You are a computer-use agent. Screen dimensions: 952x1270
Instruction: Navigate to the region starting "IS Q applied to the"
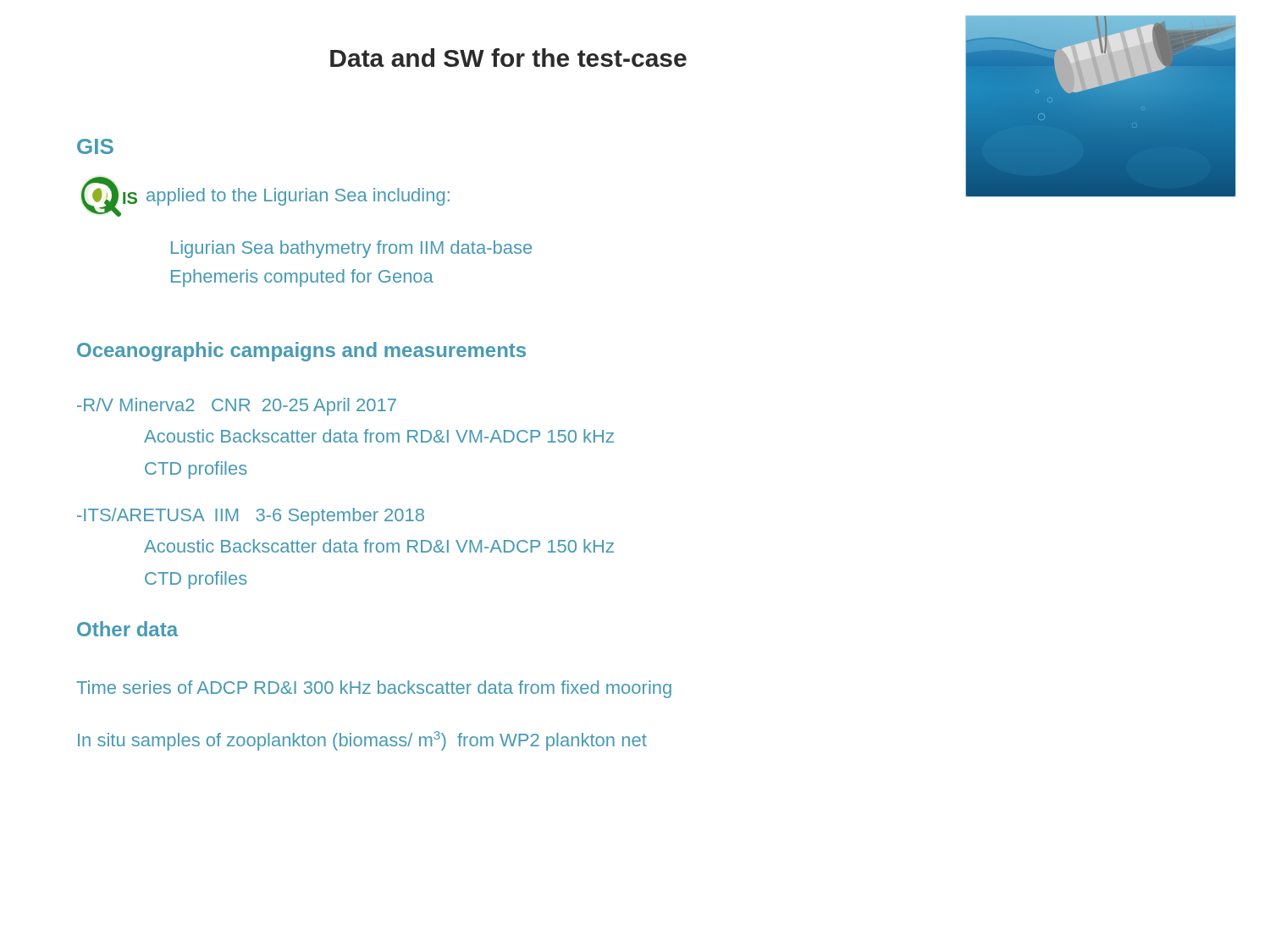(x=264, y=195)
